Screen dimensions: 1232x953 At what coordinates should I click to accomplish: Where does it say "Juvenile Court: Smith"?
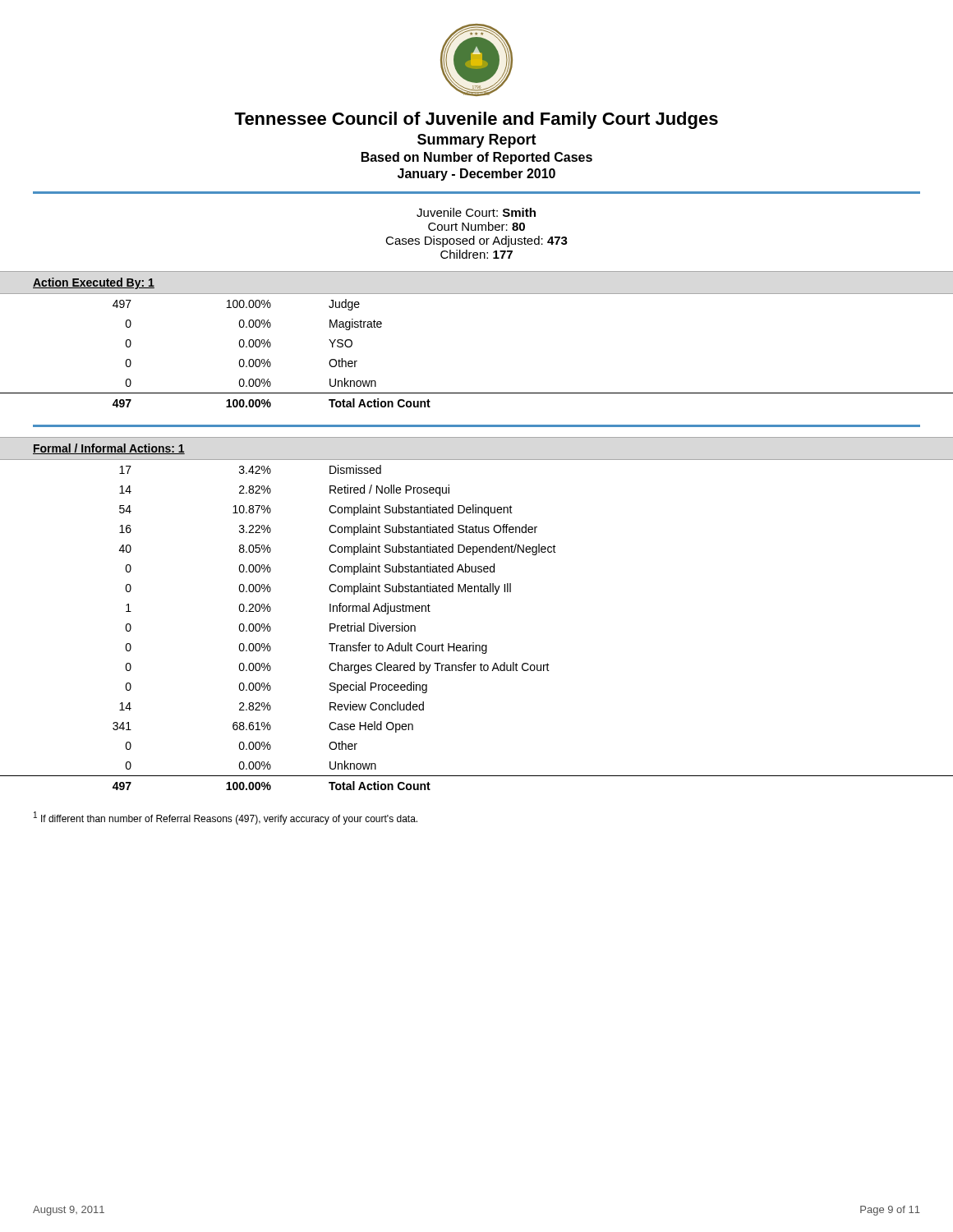coord(476,212)
